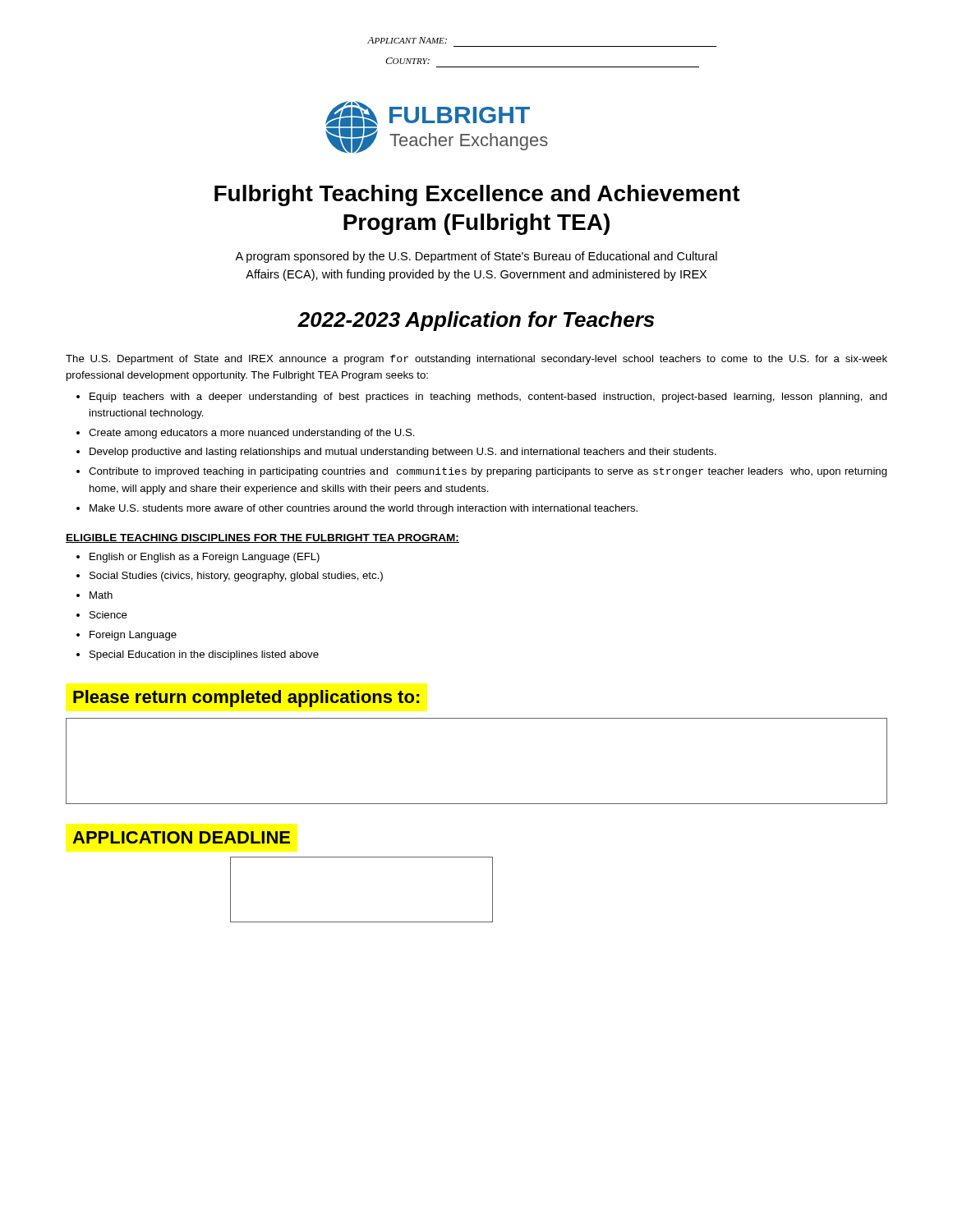The width and height of the screenshot is (953, 1232).
Task: Locate the text starting "English or English as a Foreign"
Action: point(205,558)
